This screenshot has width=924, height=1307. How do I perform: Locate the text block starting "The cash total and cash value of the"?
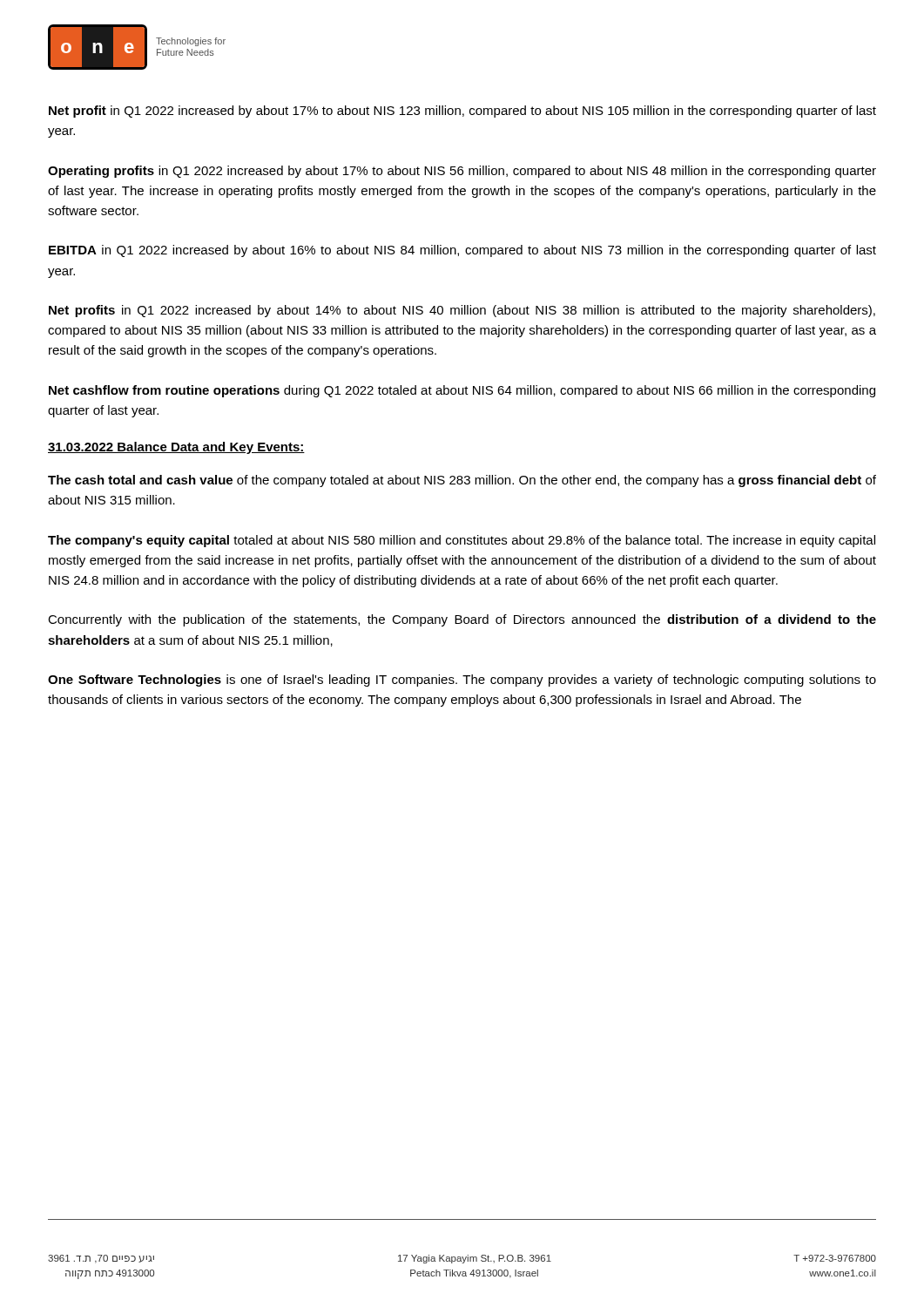(462, 490)
